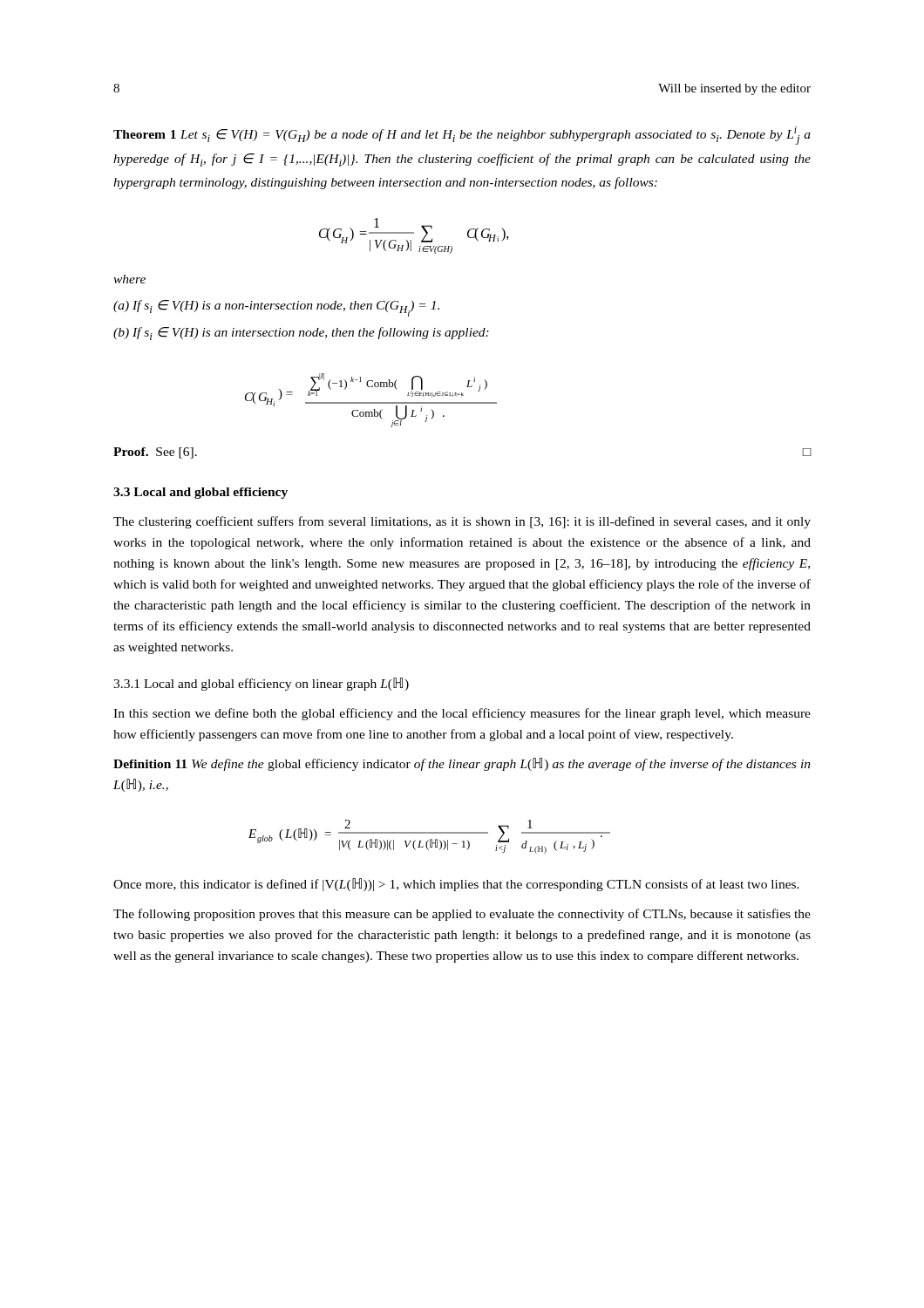Click on the text block starting "Theorem 1 Let si ∈ V(H)"

462,157
